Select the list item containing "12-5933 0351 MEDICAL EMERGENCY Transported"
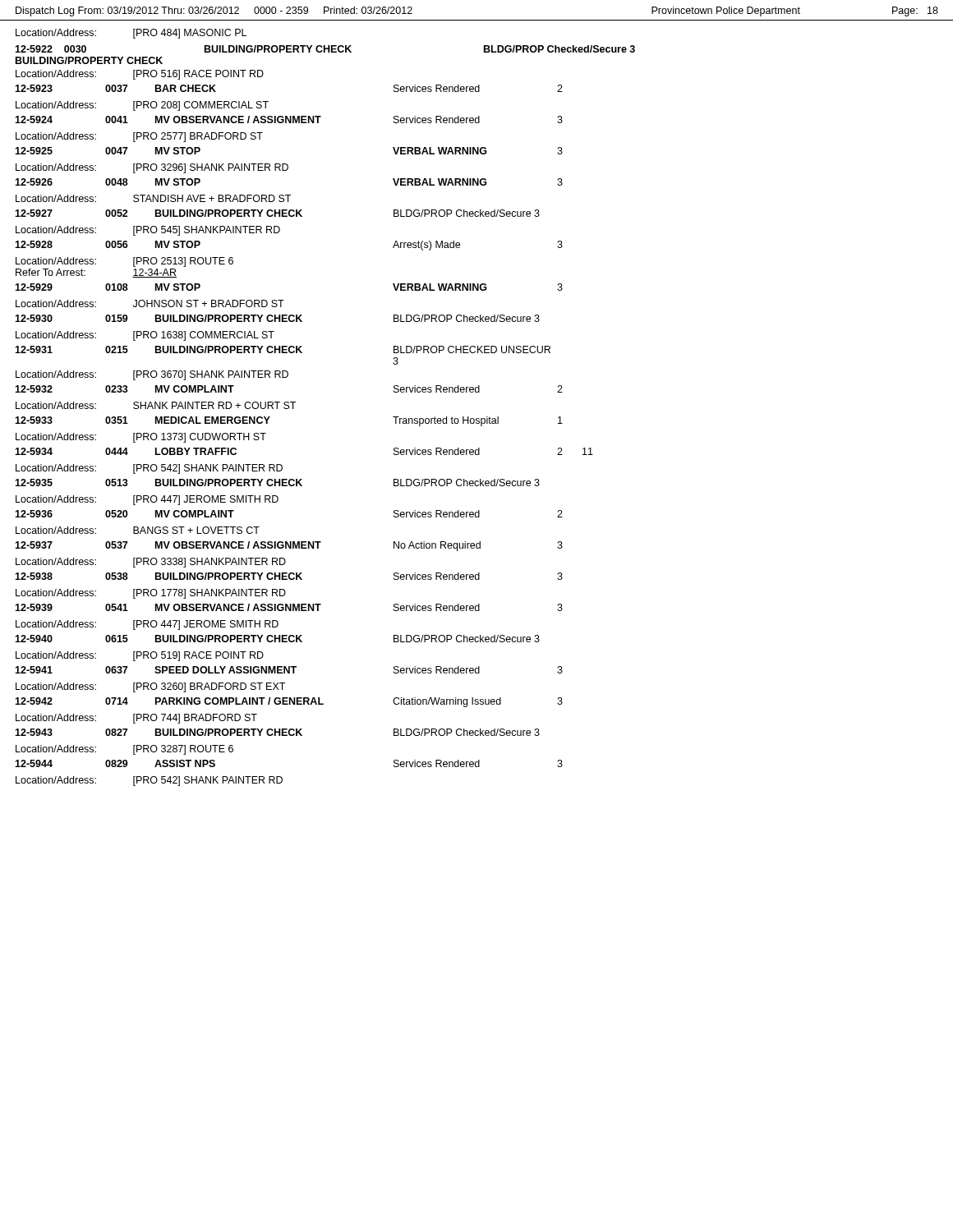 pos(476,429)
